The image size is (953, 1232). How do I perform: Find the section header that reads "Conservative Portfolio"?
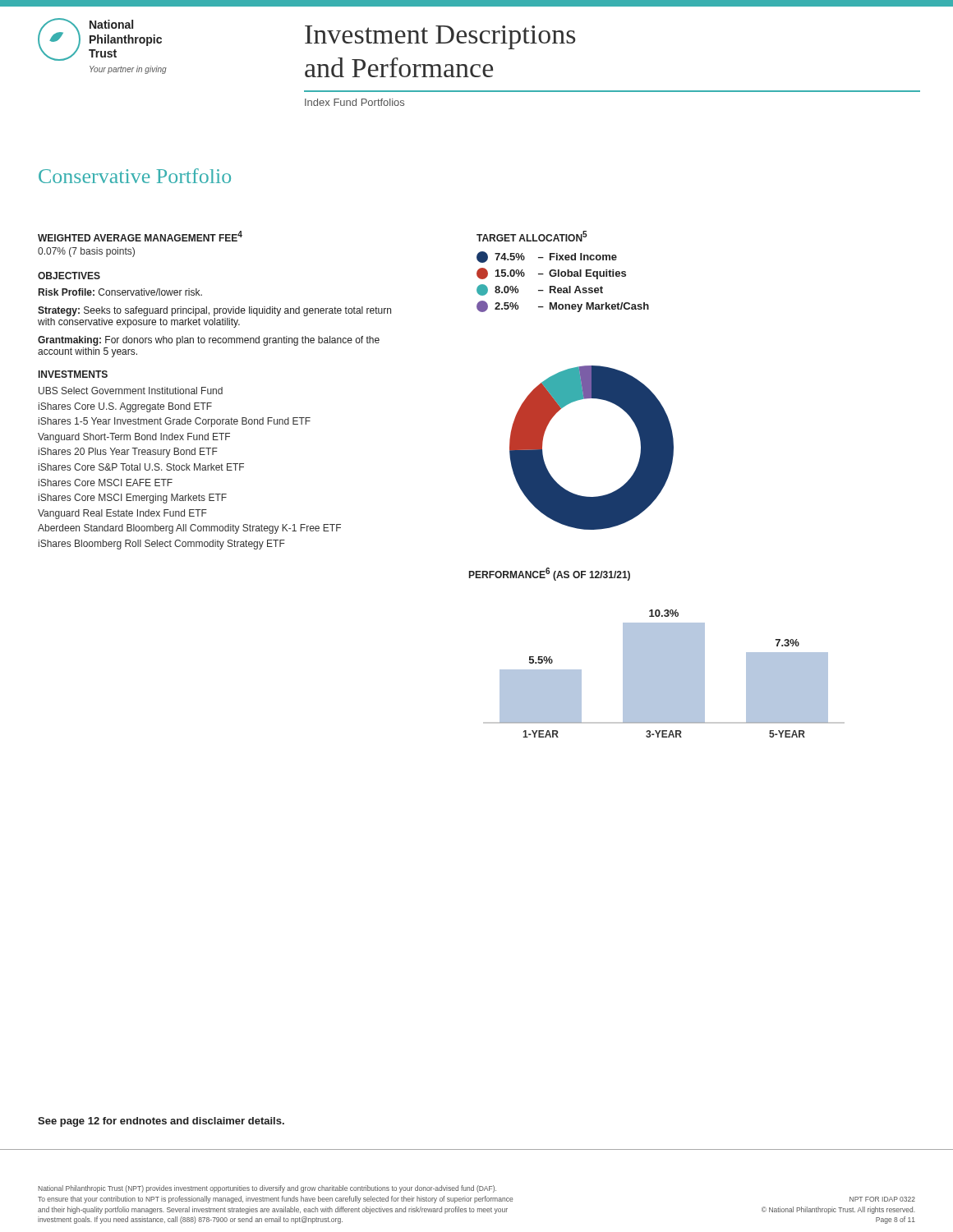tap(135, 176)
